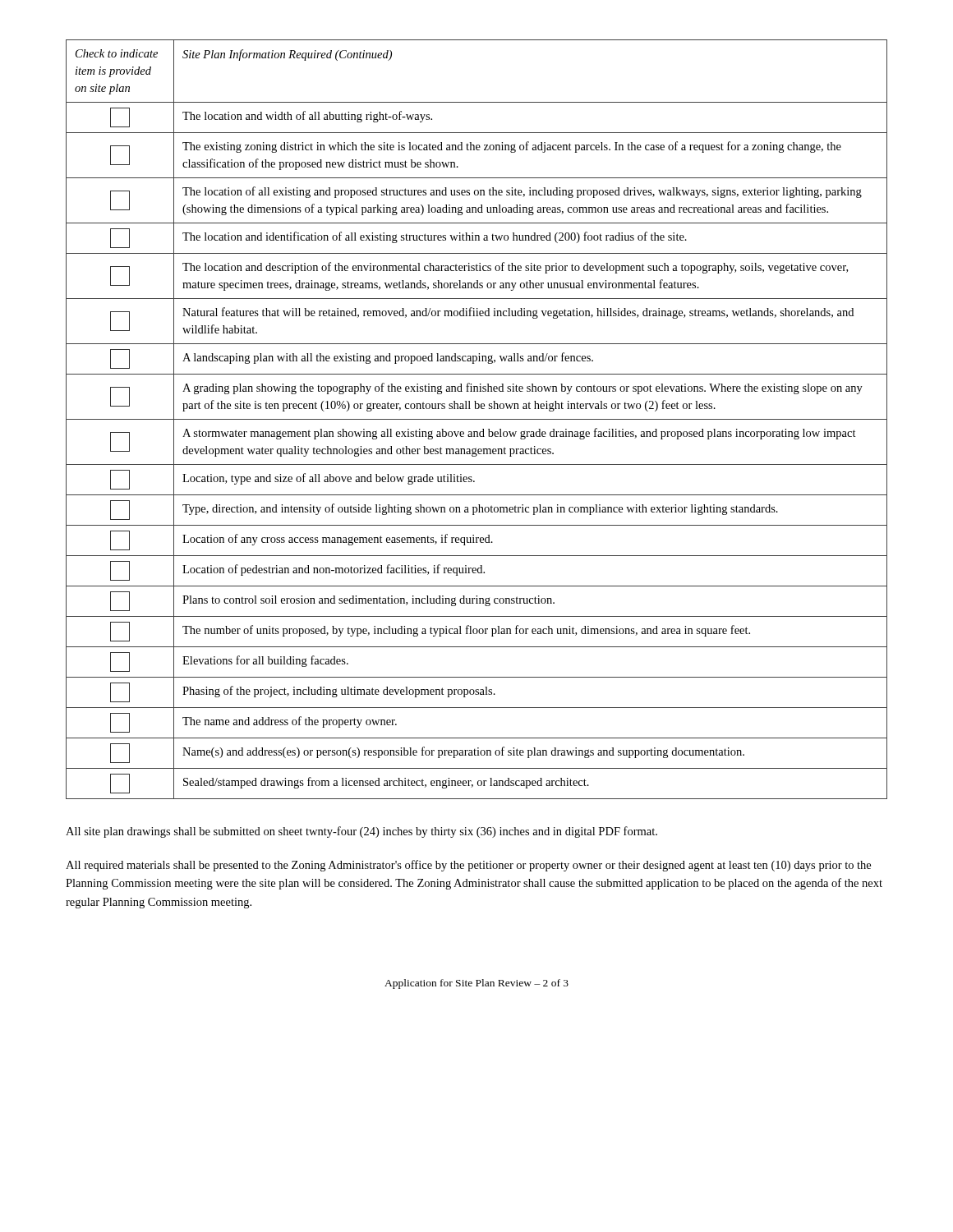Viewport: 953px width, 1232px height.
Task: Find the block on this page that starts "All required materials shall be presented to the"
Action: (x=474, y=883)
